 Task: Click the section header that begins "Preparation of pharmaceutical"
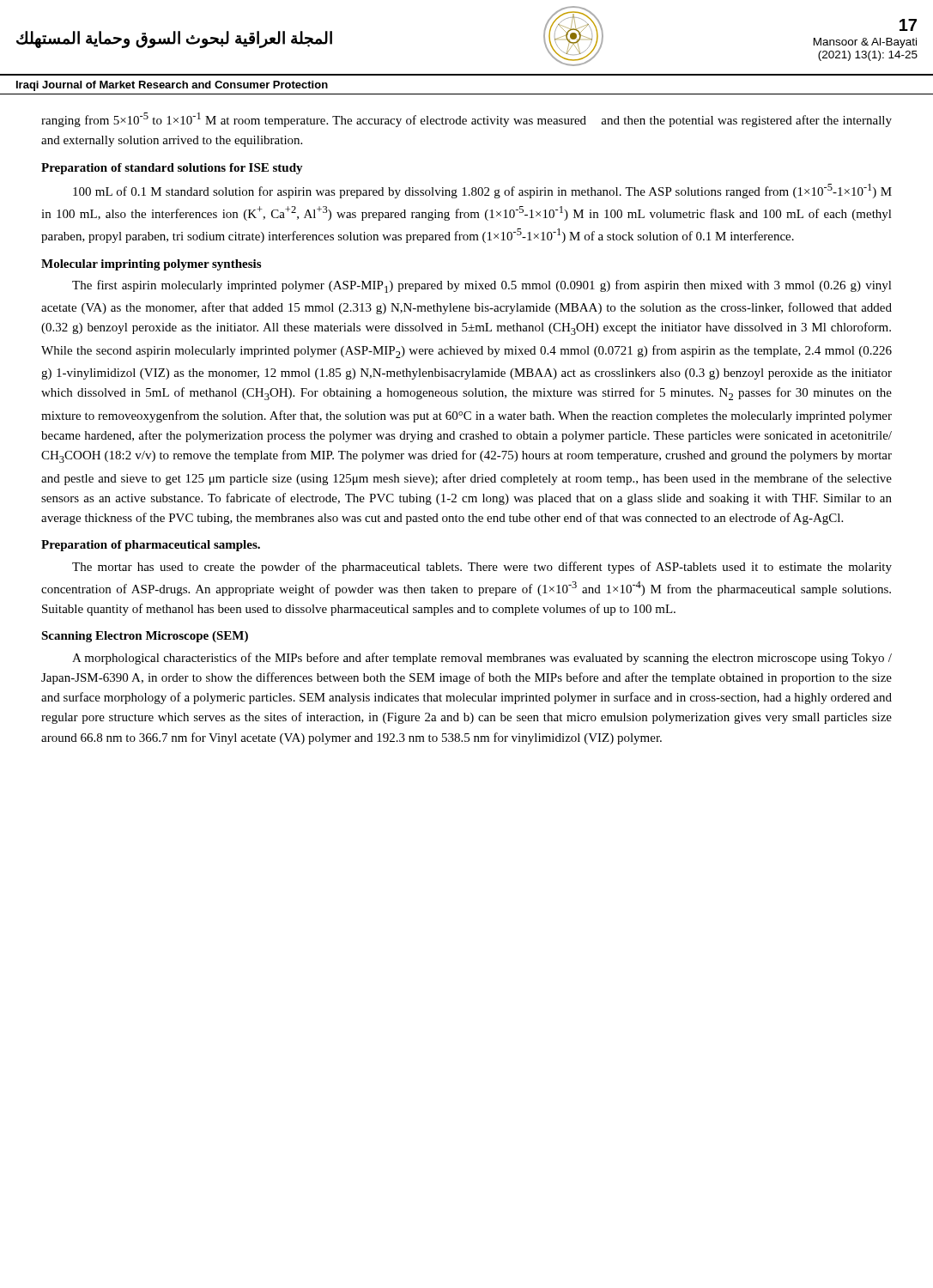tap(151, 546)
